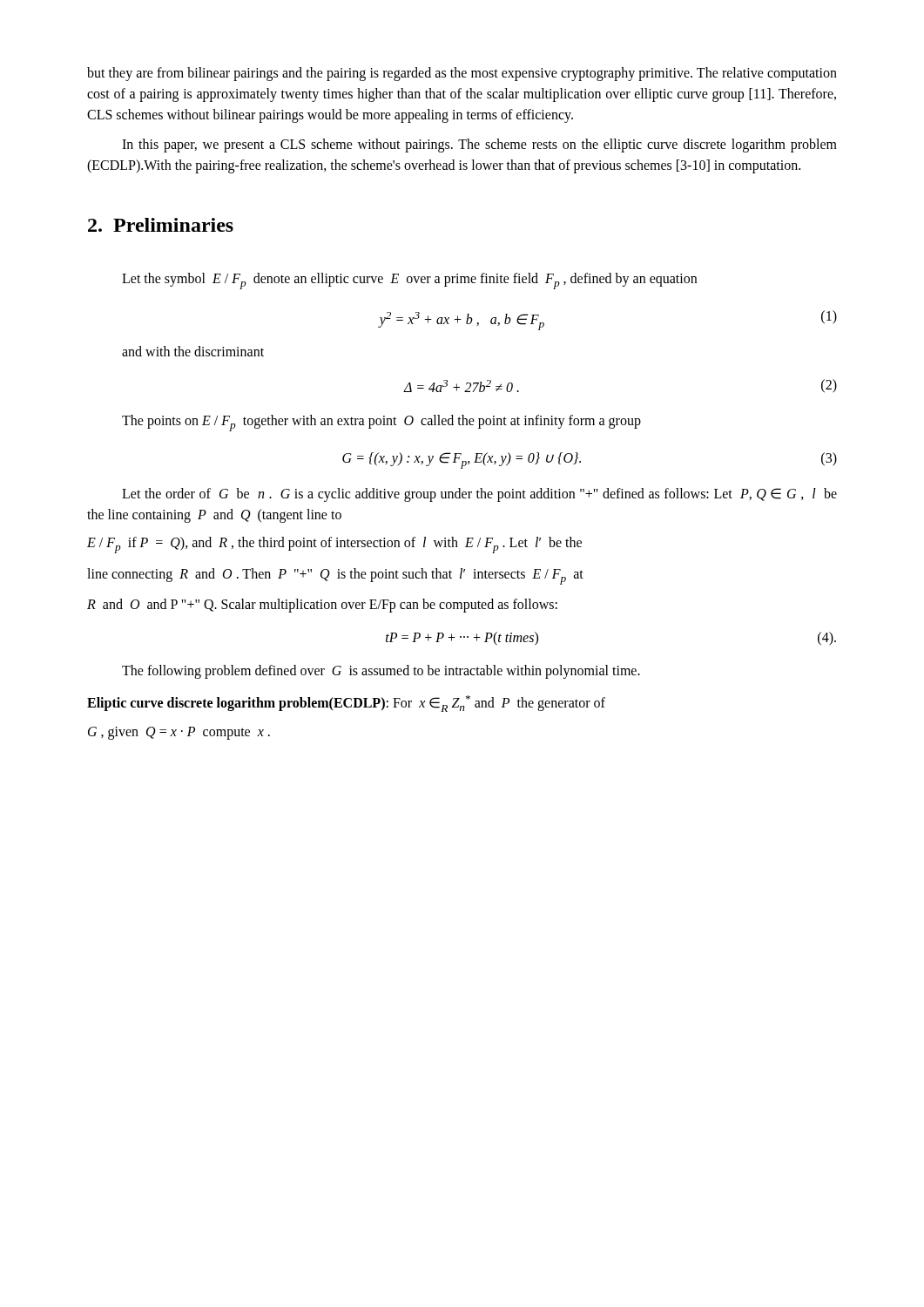Image resolution: width=924 pixels, height=1307 pixels.
Task: Locate the block of text that opens with "line connecting R and"
Action: click(x=335, y=575)
